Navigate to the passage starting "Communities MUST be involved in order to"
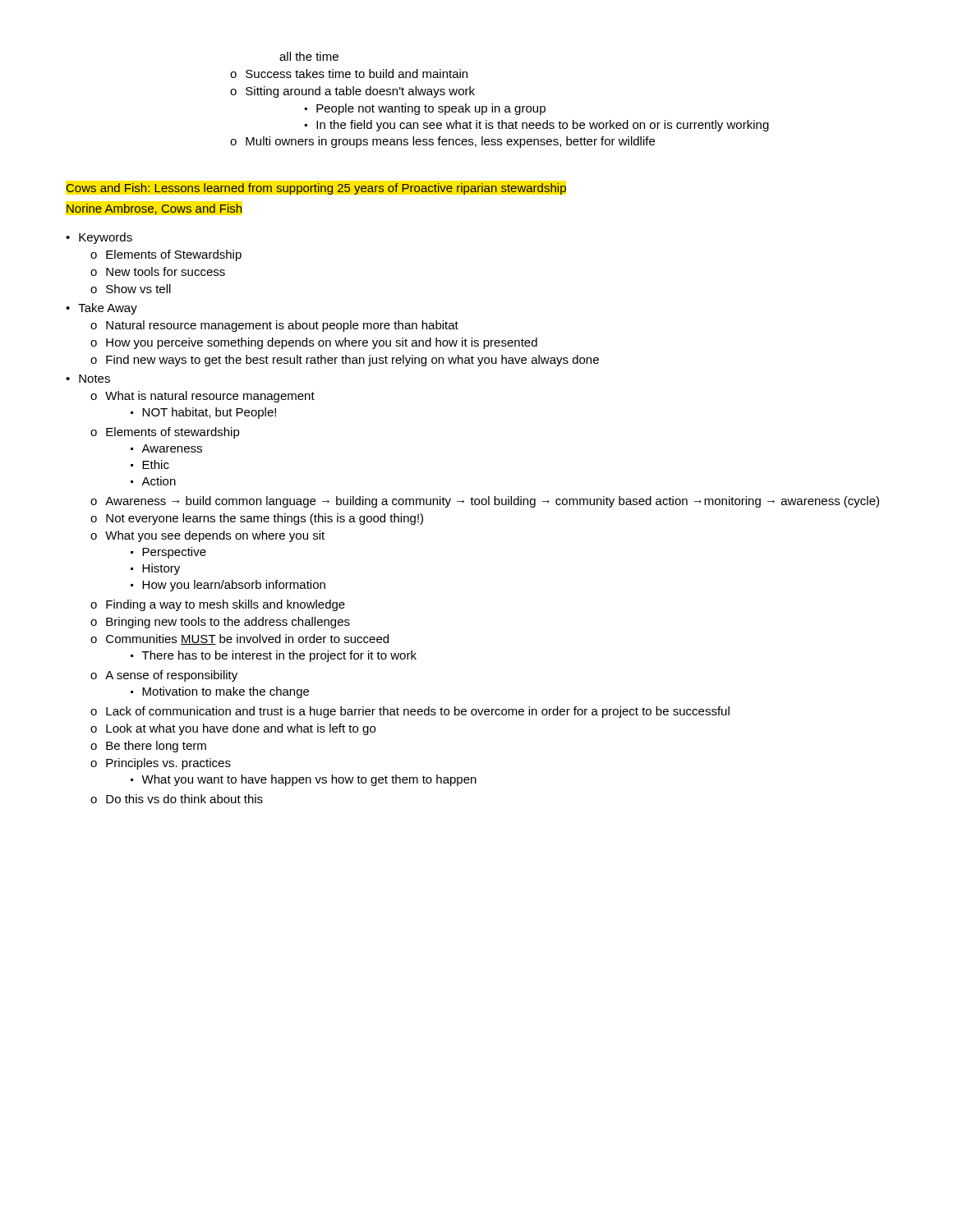This screenshot has height=1232, width=953. click(x=261, y=648)
